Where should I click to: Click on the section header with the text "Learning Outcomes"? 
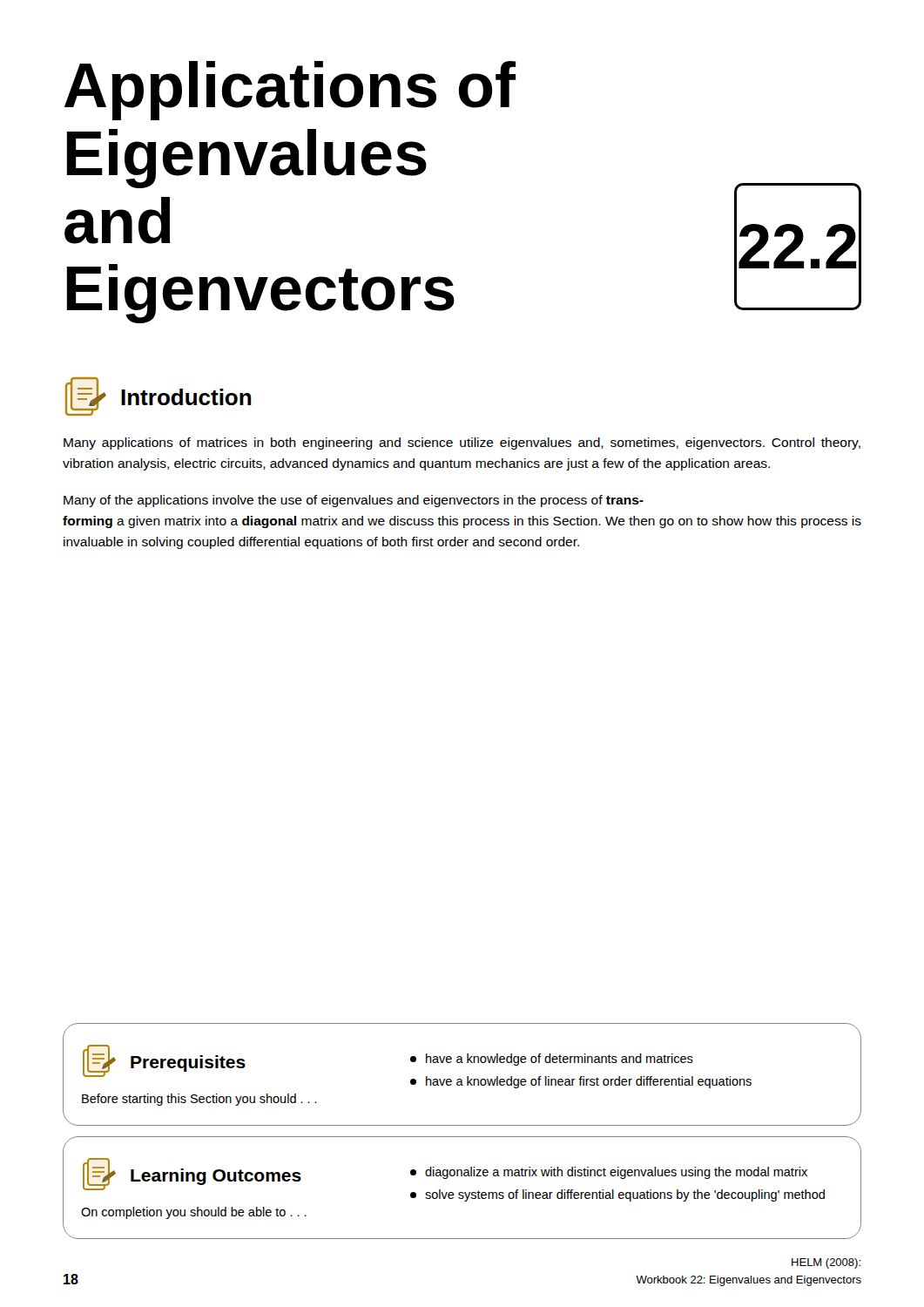point(191,1175)
